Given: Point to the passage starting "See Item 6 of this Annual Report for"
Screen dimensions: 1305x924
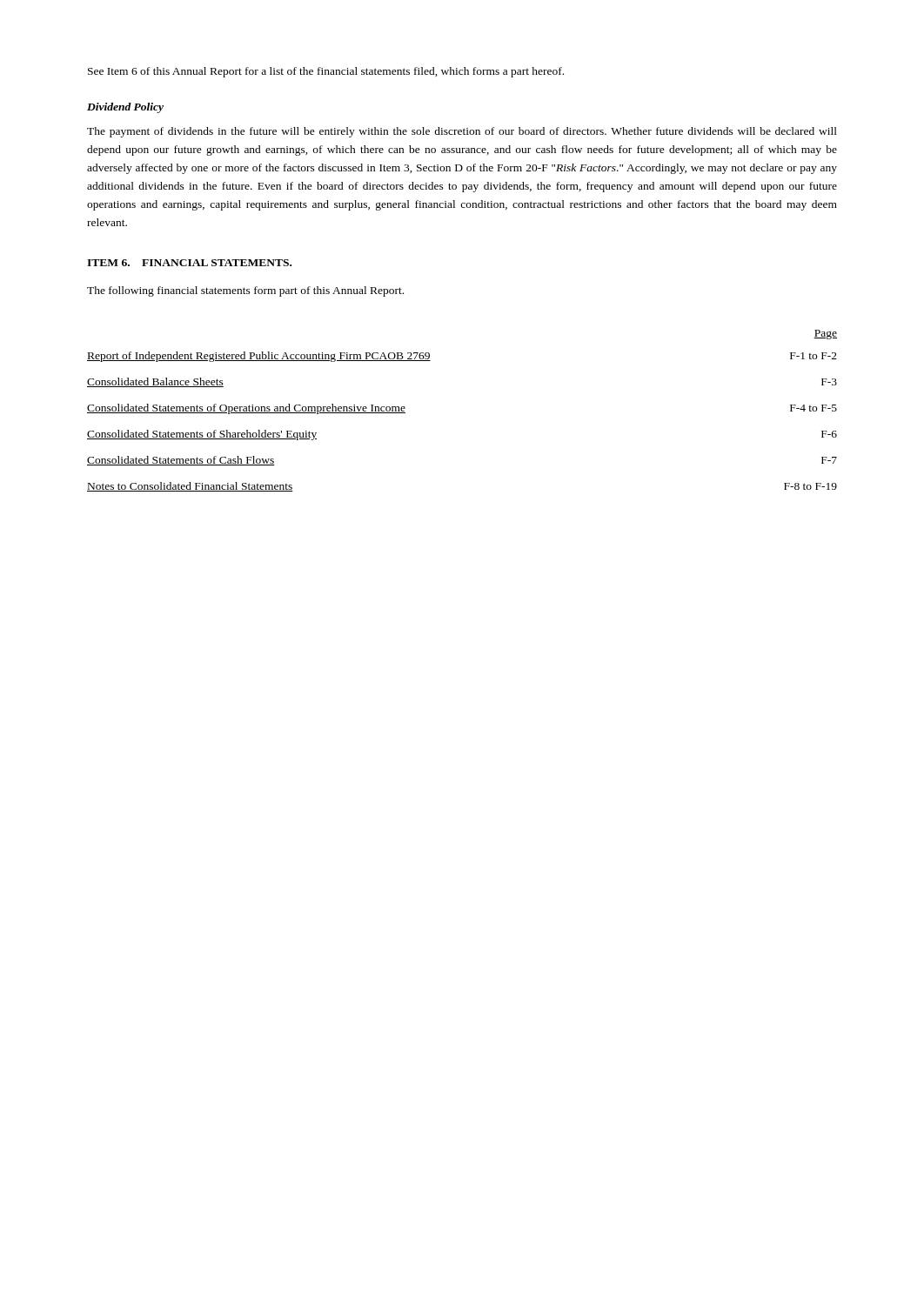Looking at the screenshot, I should coord(326,71).
